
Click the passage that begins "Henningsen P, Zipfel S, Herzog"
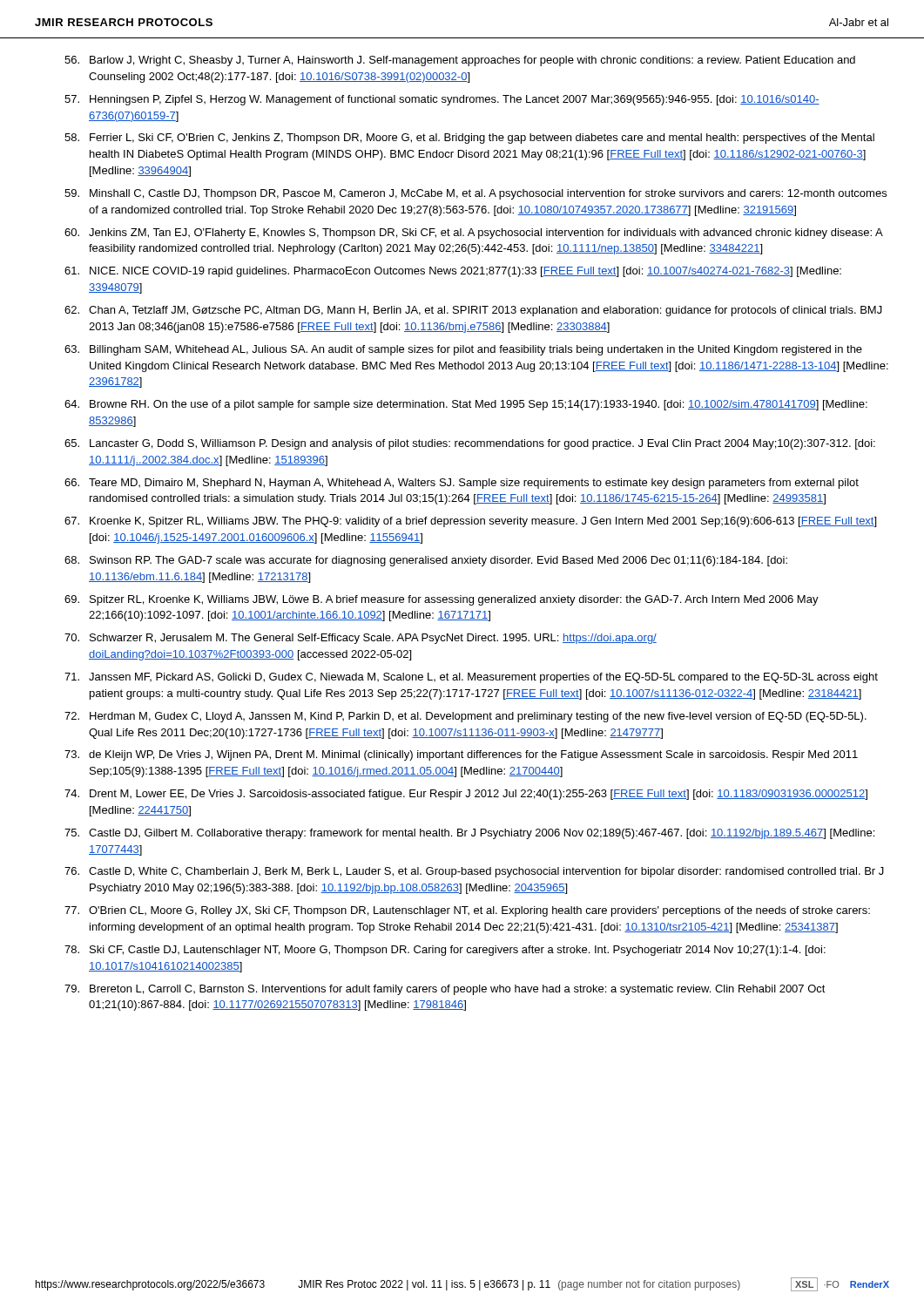pyautogui.click(x=489, y=108)
